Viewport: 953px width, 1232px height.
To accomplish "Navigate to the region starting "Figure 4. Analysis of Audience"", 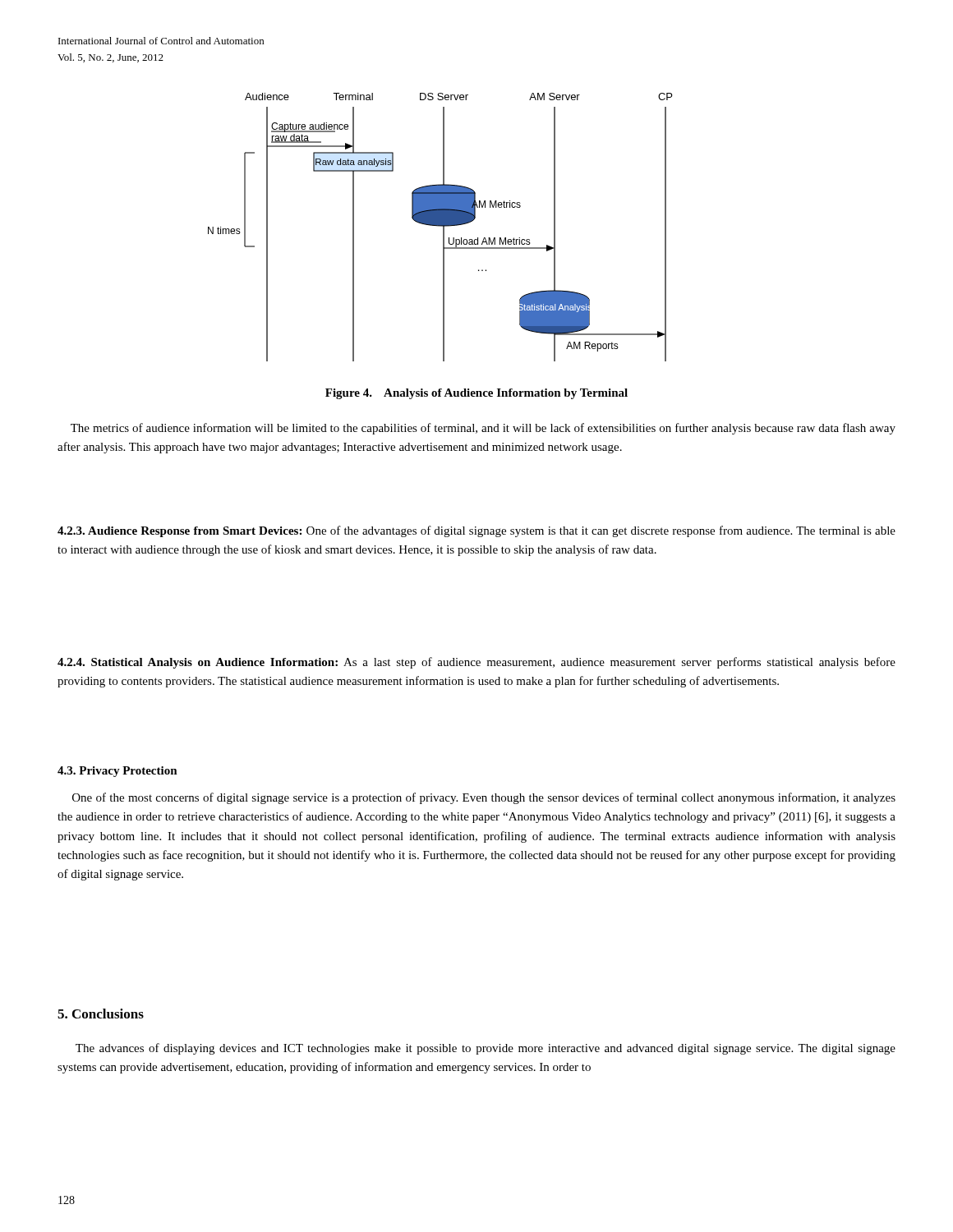I will [476, 393].
